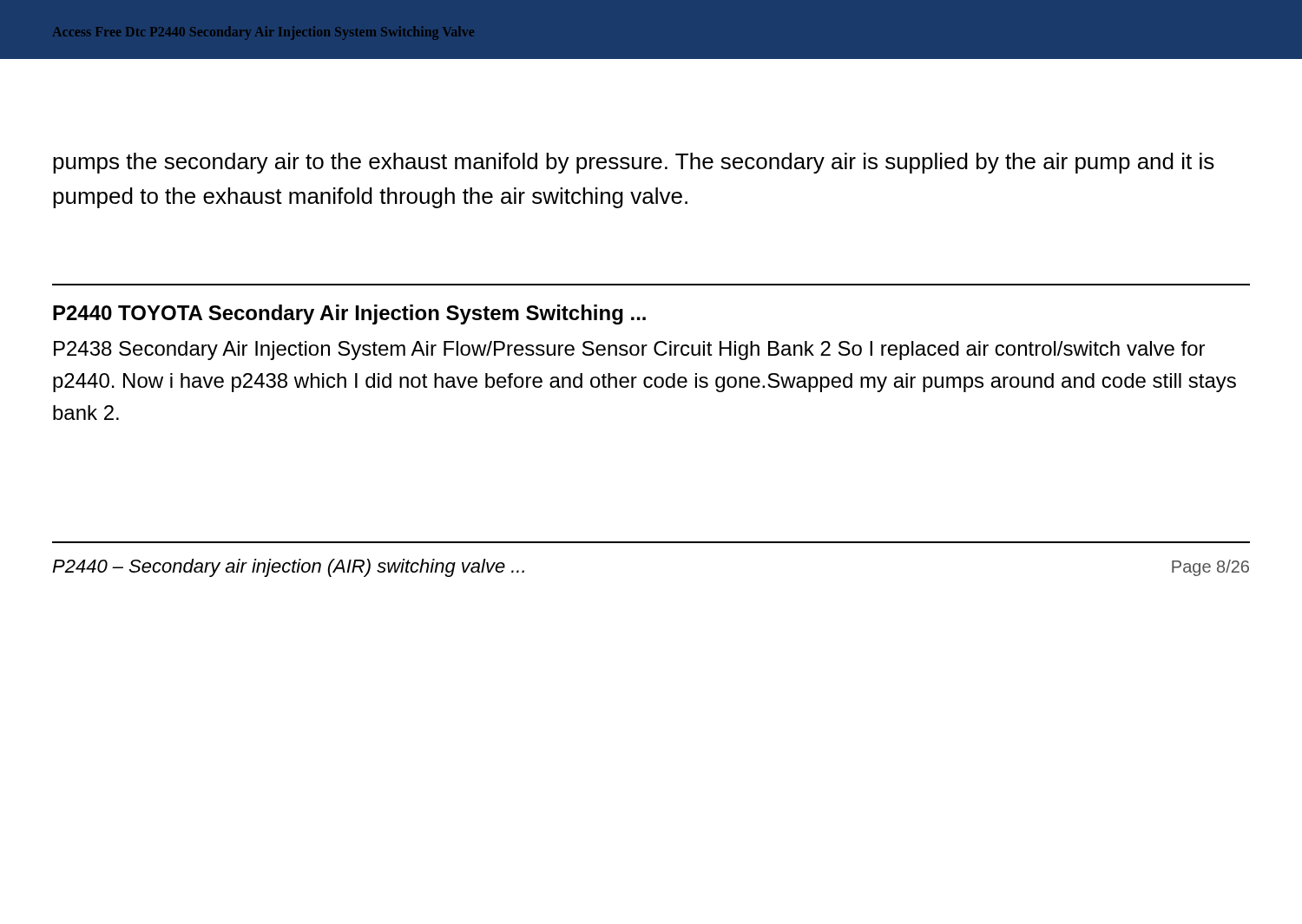Select the text block containing "P2438 Secondary Air Injection System Air"
The height and width of the screenshot is (924, 1302).
point(644,380)
